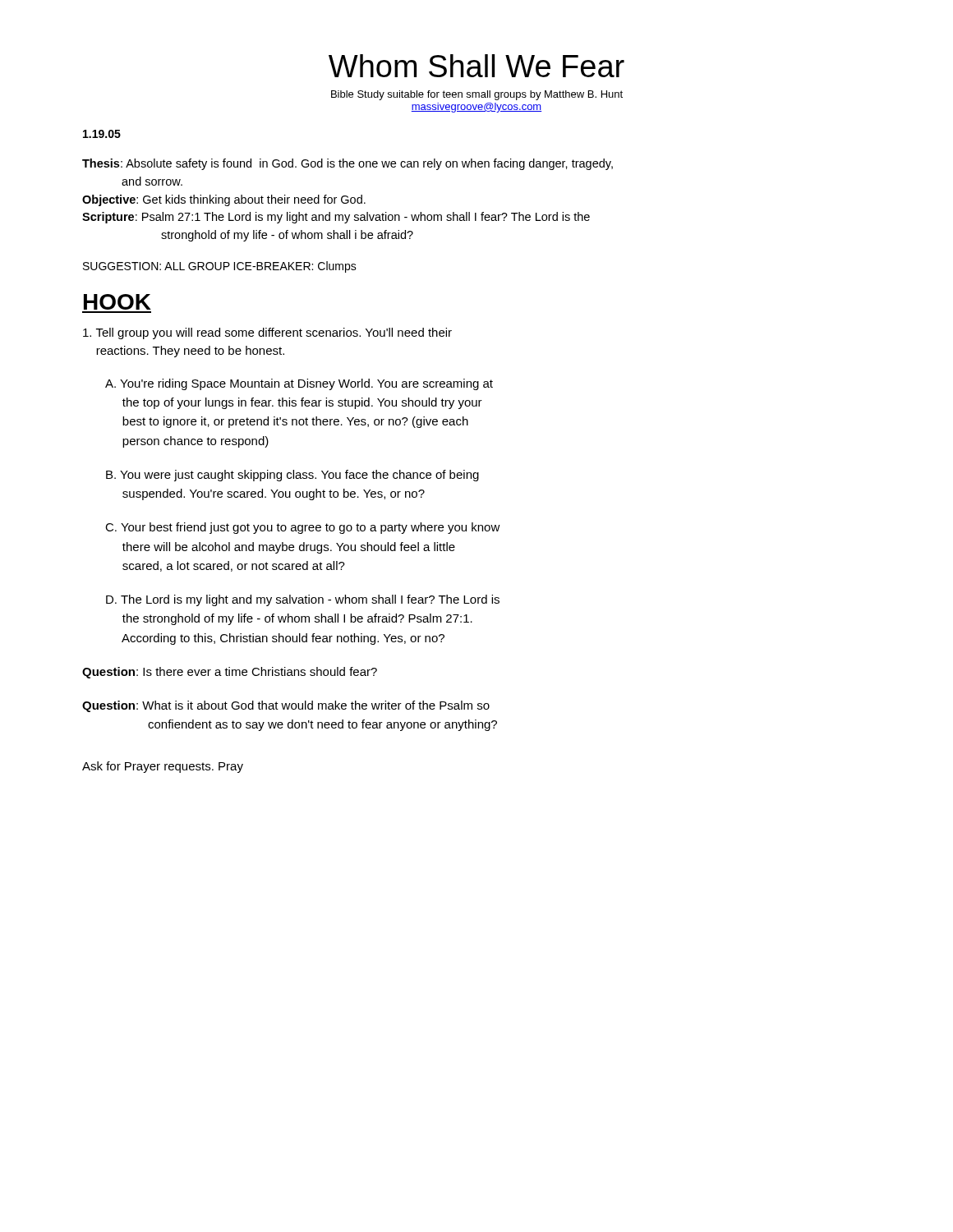This screenshot has width=953, height=1232.
Task: Click on the element starting "C. Your best friend just got"
Action: 302,546
